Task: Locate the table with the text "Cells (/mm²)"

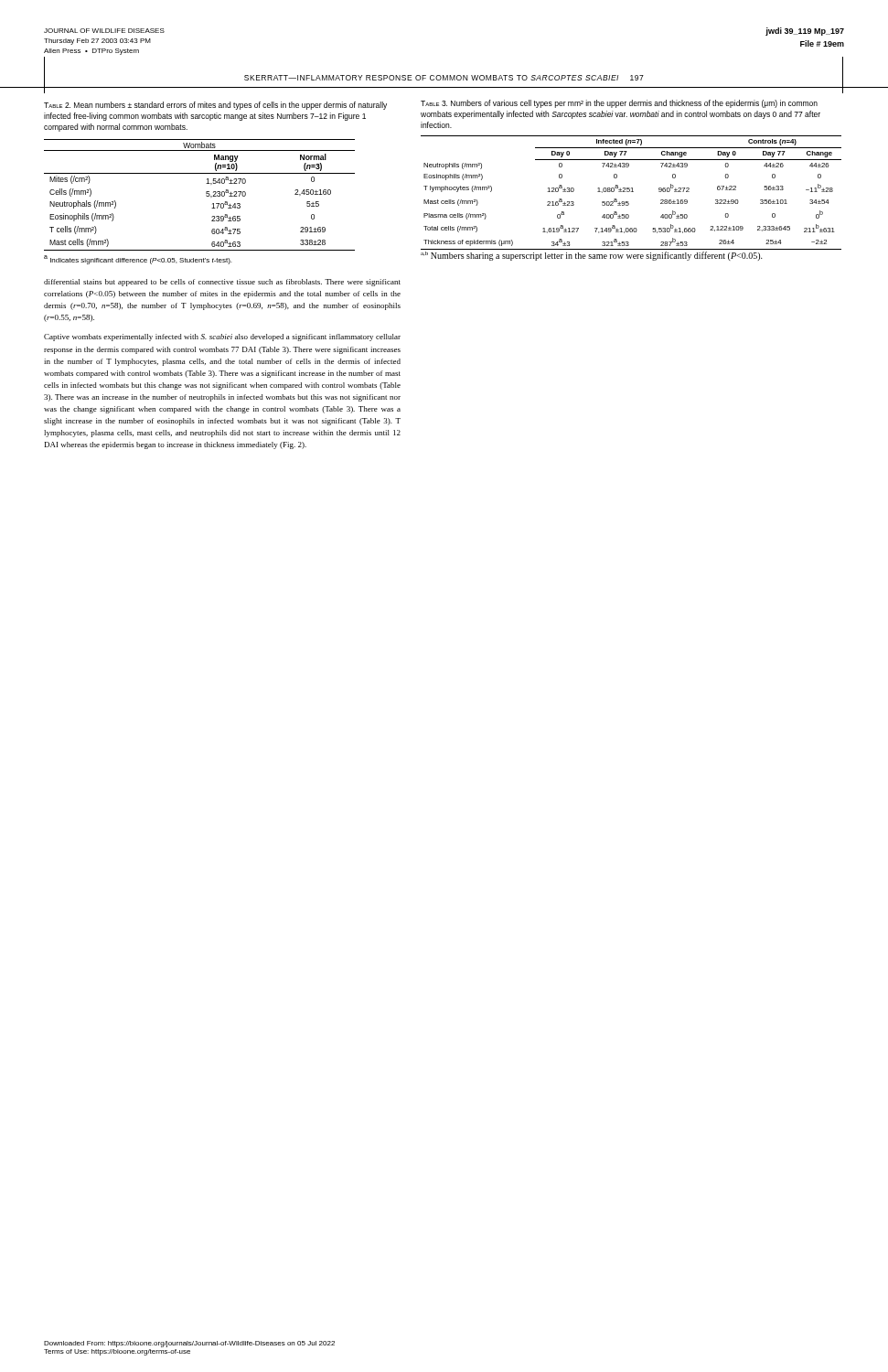Action: [222, 194]
